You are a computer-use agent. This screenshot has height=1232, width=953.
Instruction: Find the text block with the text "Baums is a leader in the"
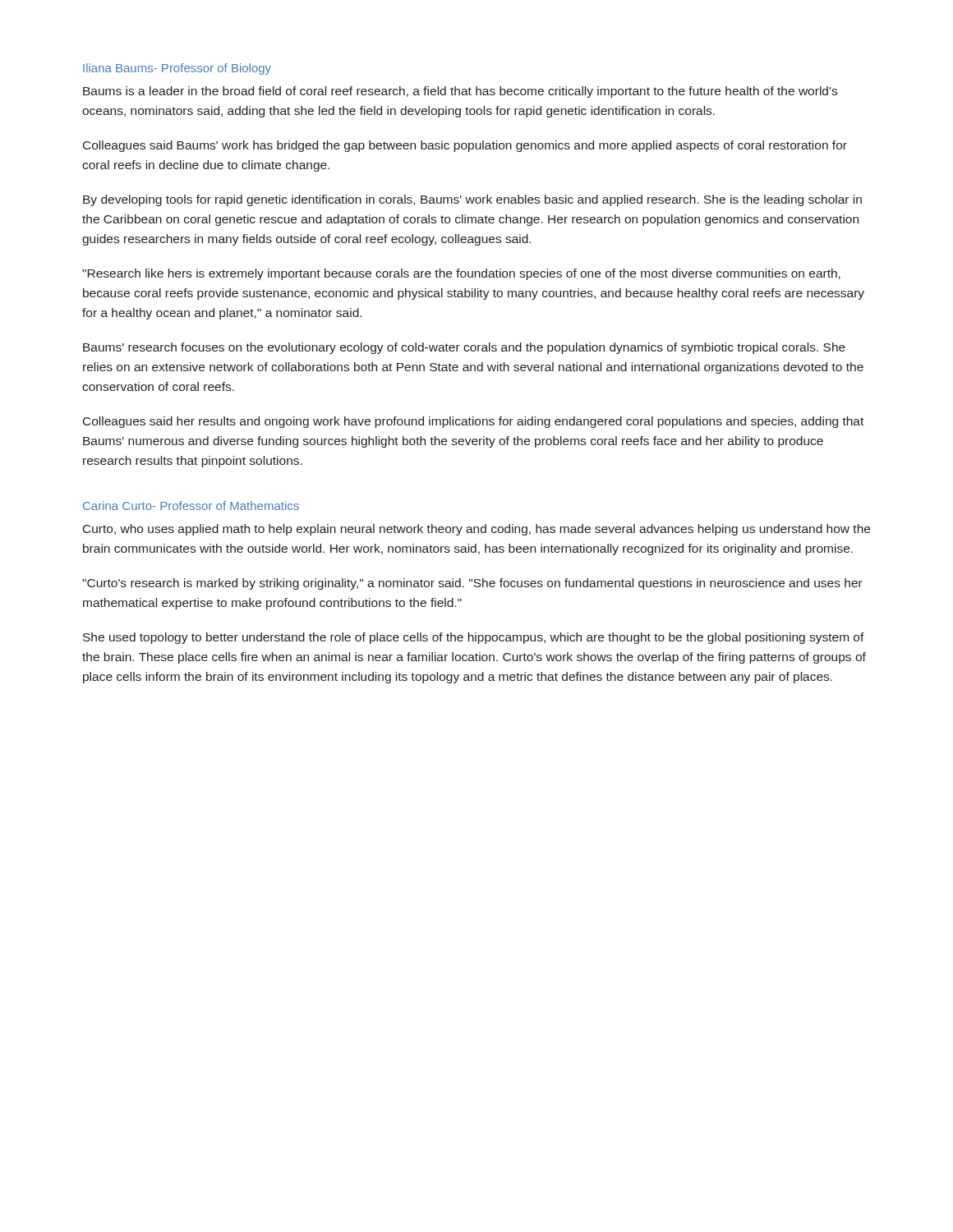coord(460,101)
